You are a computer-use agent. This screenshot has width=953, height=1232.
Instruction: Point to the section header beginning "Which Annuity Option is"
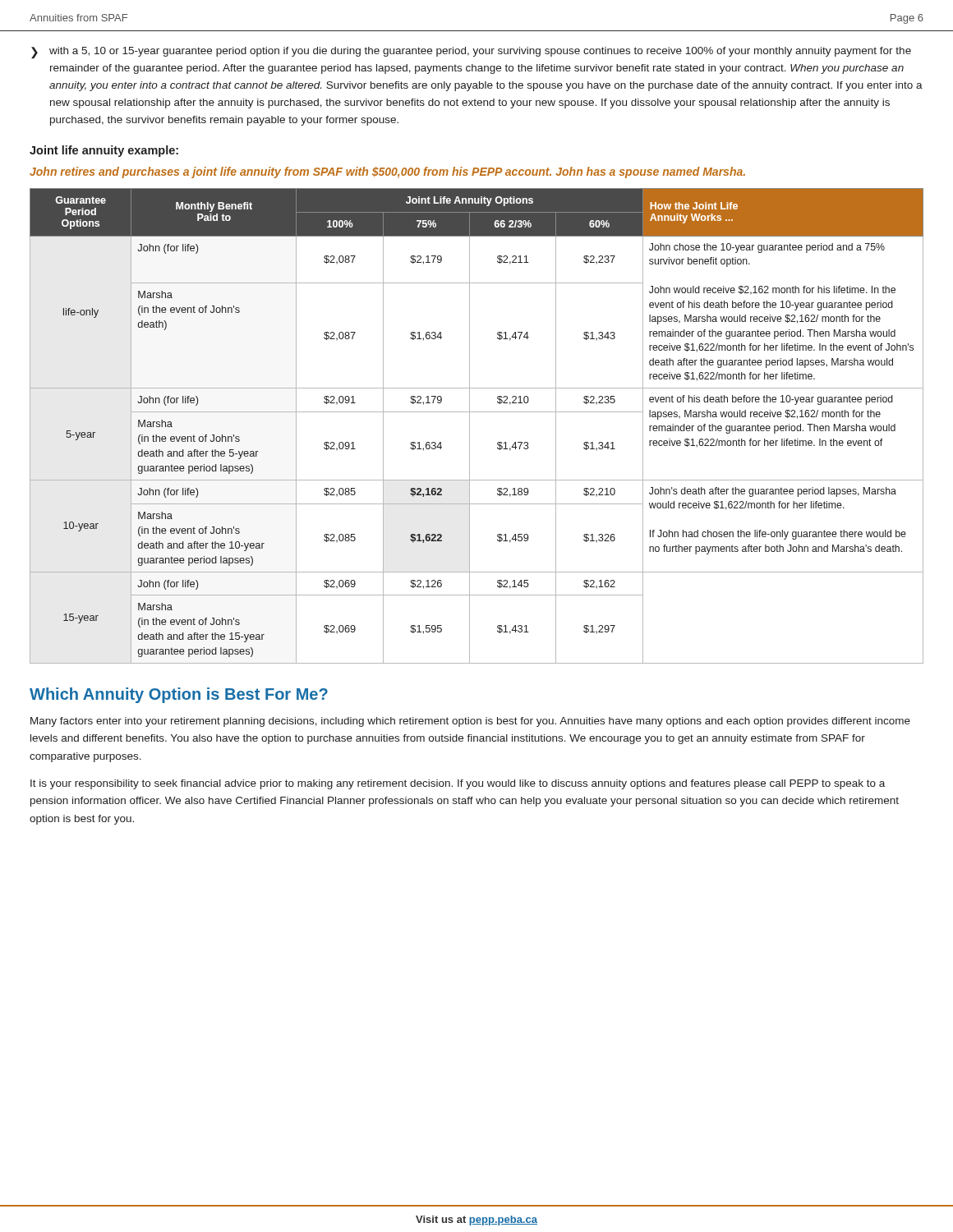coord(179,694)
